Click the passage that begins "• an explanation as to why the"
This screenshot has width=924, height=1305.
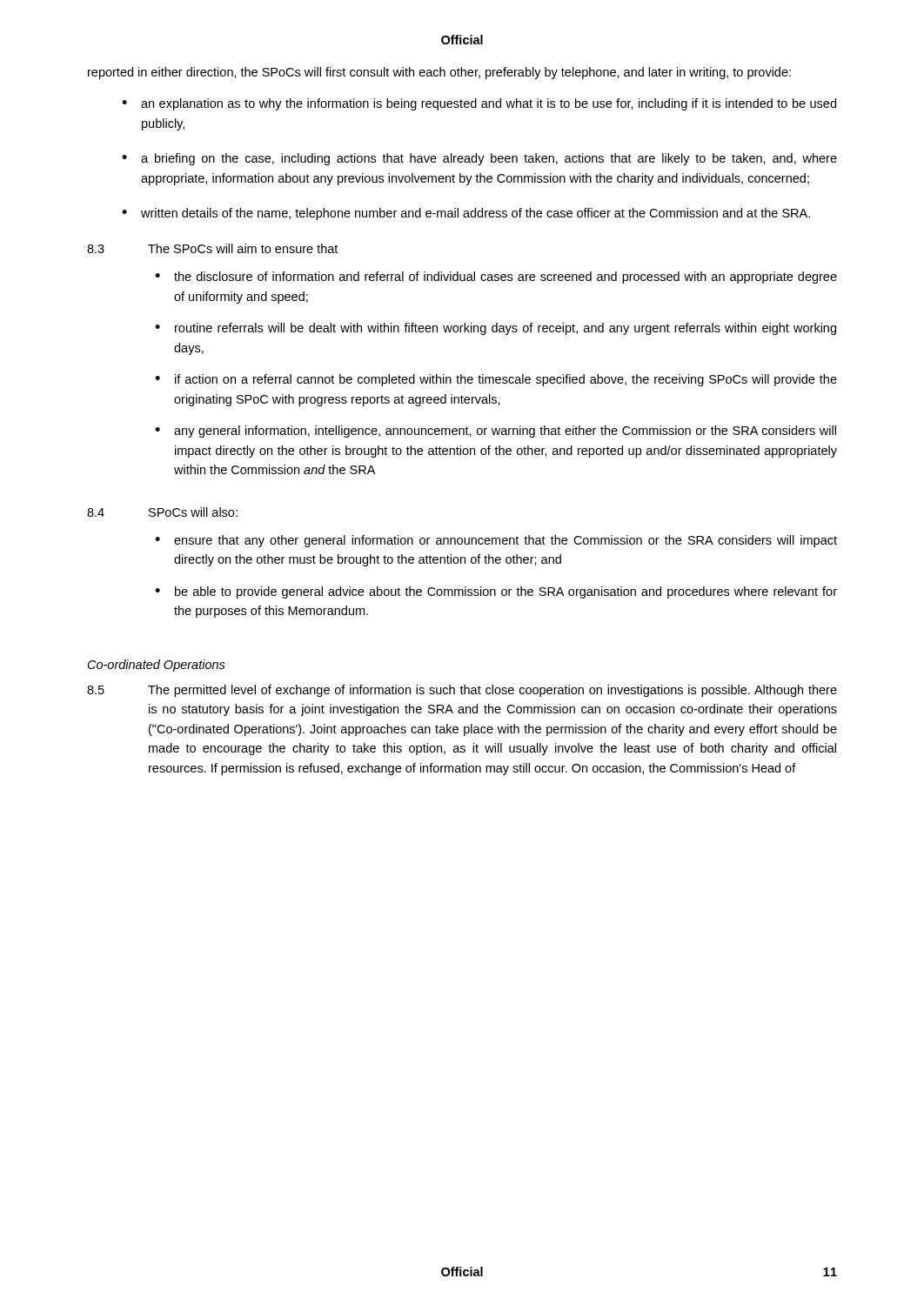[x=479, y=114]
